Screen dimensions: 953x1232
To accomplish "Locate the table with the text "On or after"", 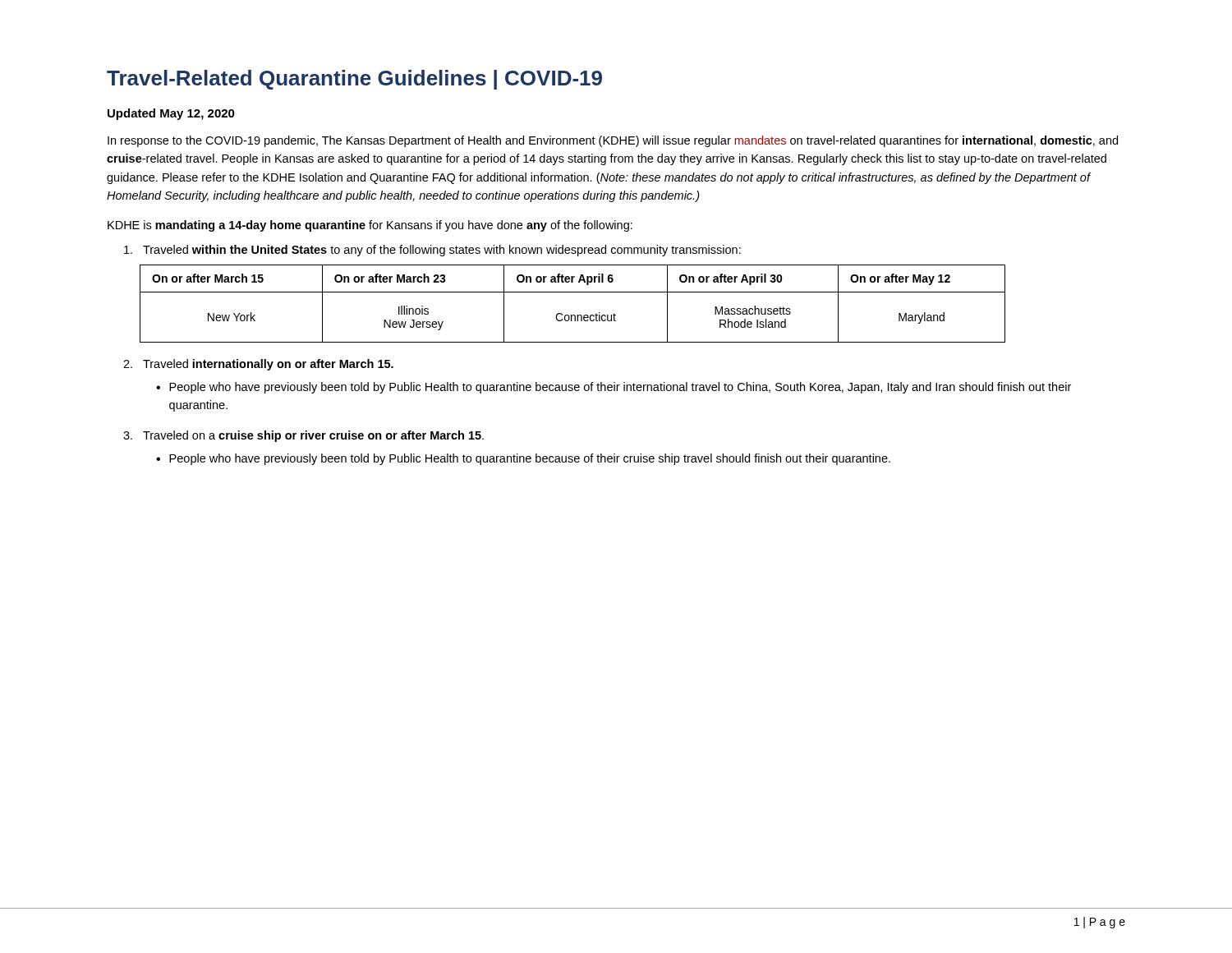I will tap(616, 303).
